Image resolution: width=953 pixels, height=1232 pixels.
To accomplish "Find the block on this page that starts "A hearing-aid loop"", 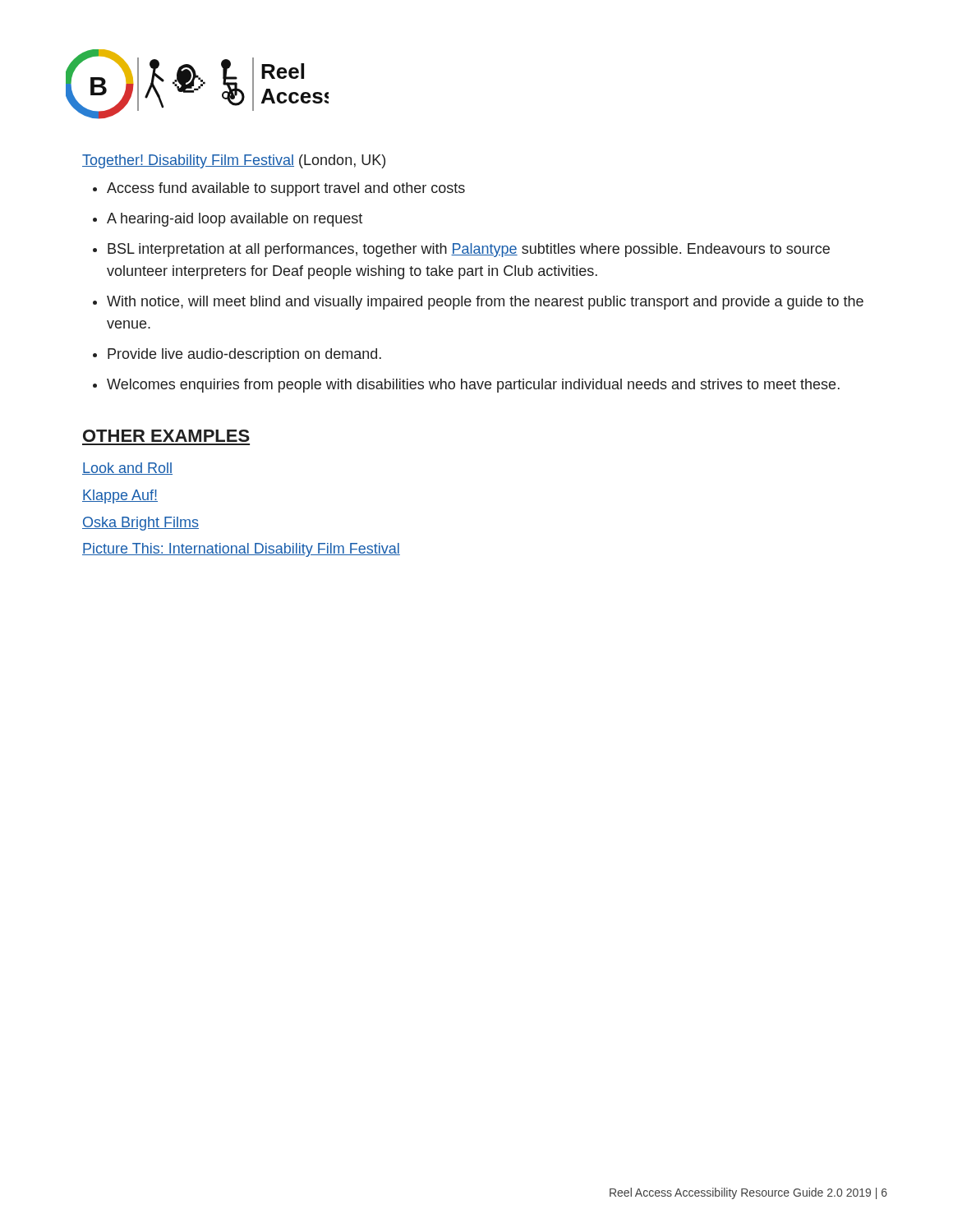I will click(235, 218).
